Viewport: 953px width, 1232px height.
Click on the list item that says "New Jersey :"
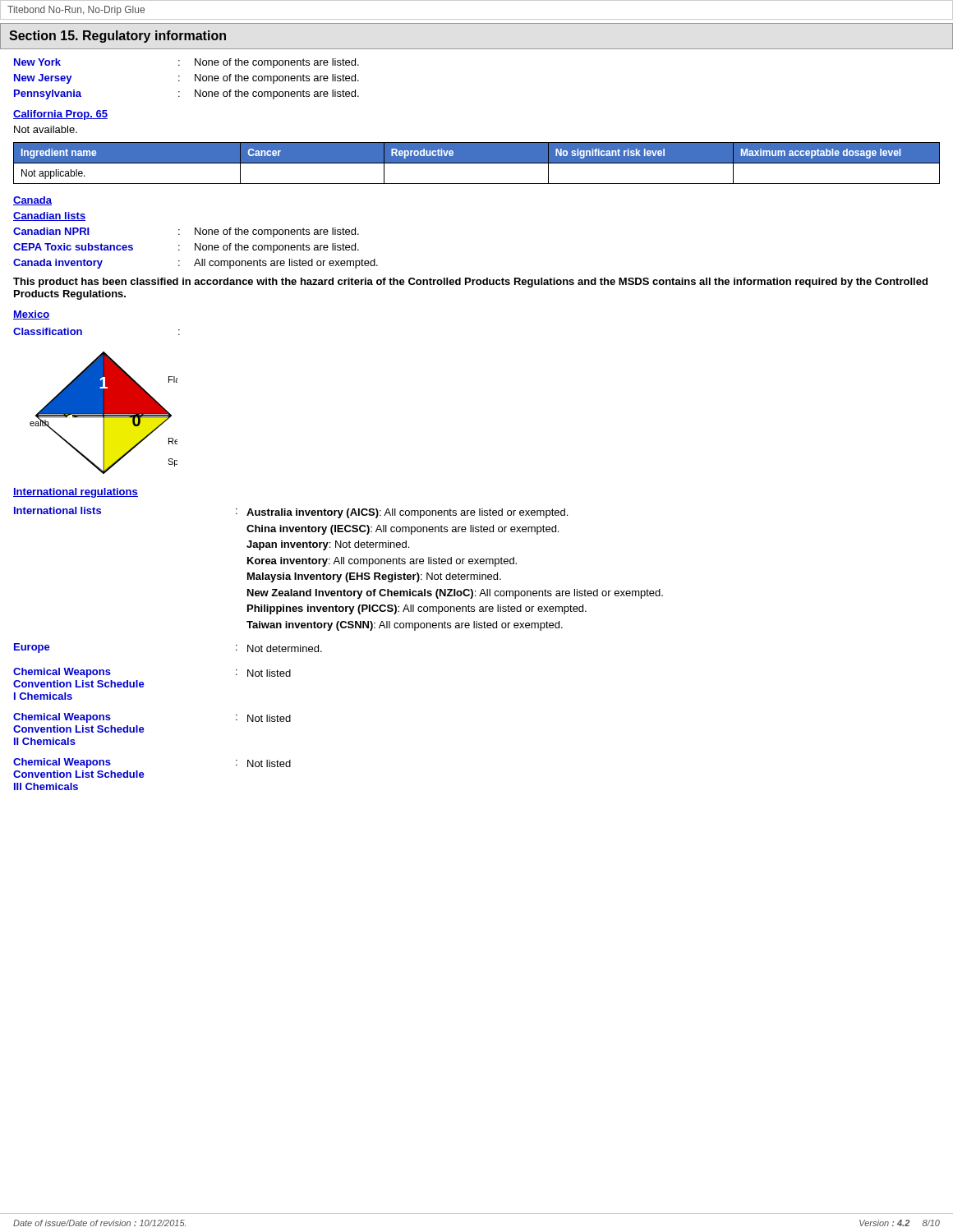coord(41,78)
